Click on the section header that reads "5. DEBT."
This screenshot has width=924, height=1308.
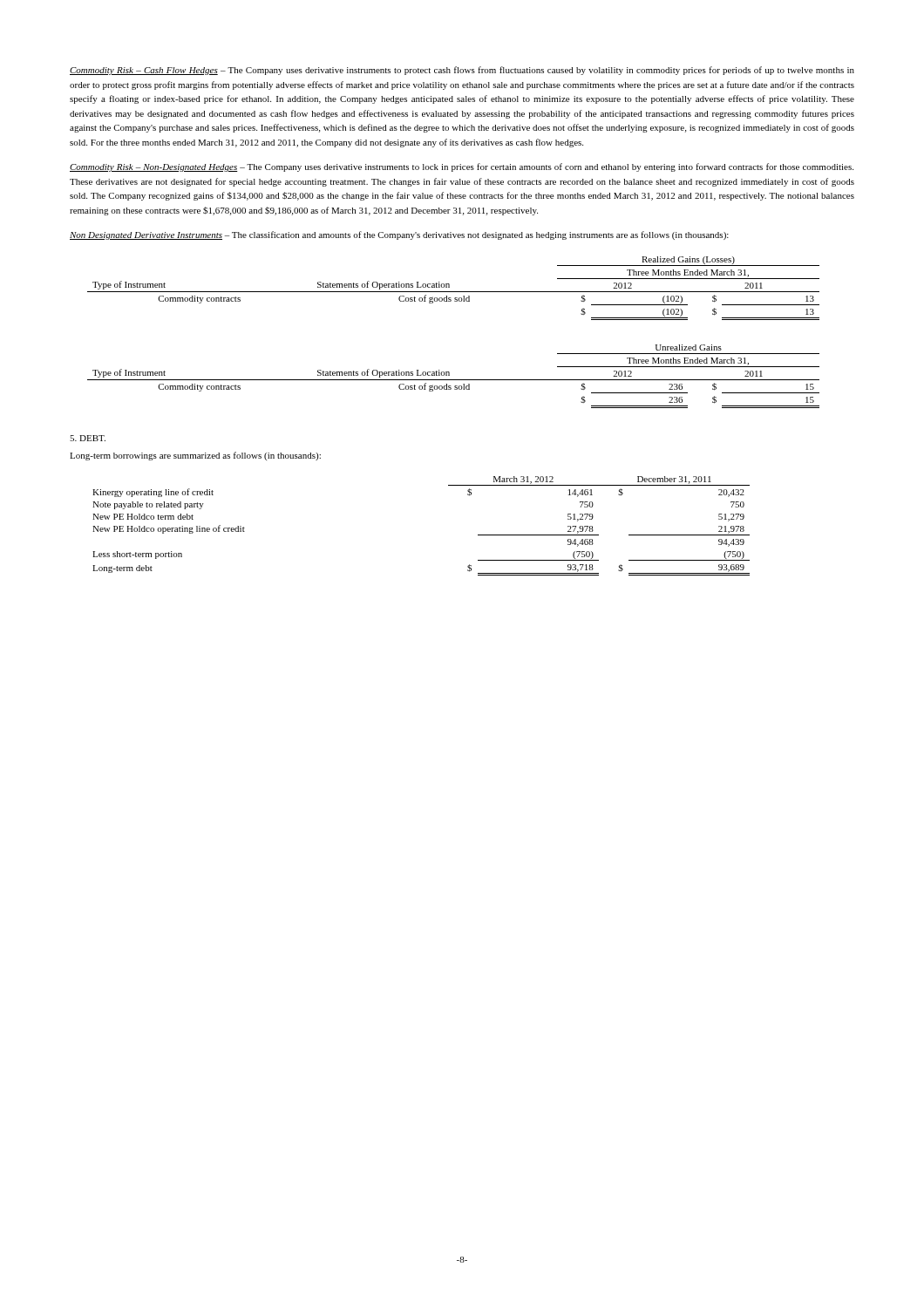(x=88, y=437)
